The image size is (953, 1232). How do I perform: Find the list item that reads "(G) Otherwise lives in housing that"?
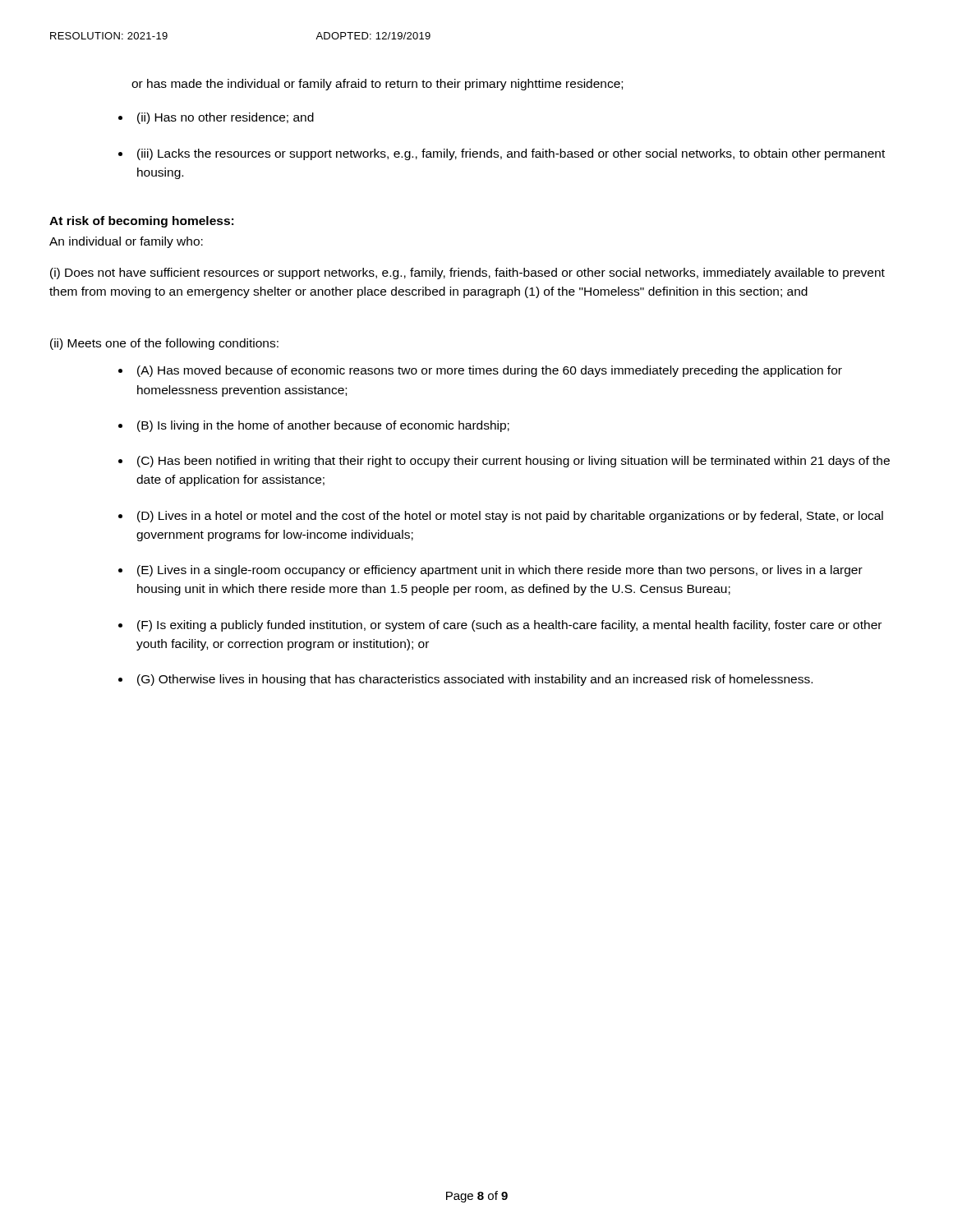(475, 679)
